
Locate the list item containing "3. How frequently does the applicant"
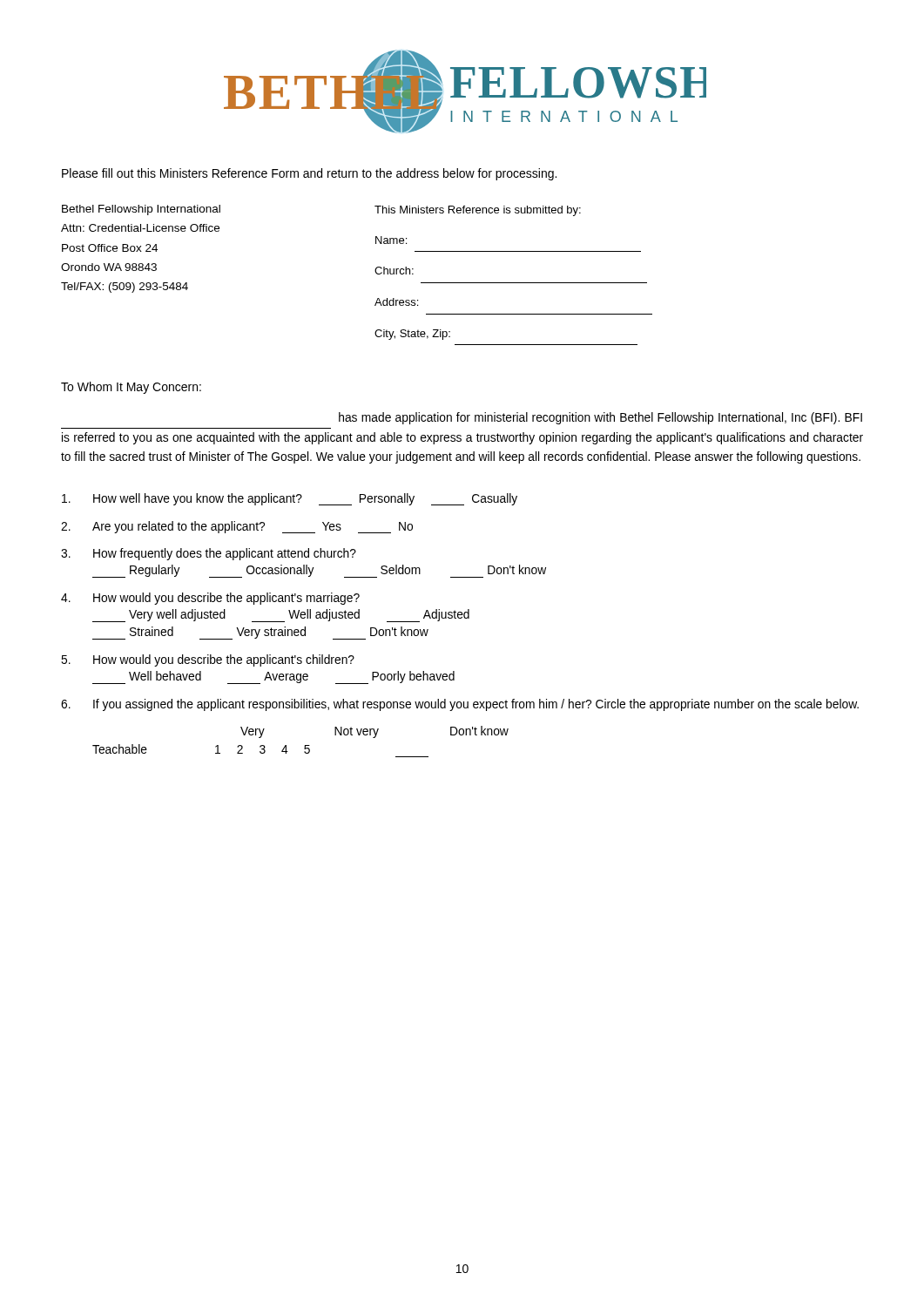point(209,554)
